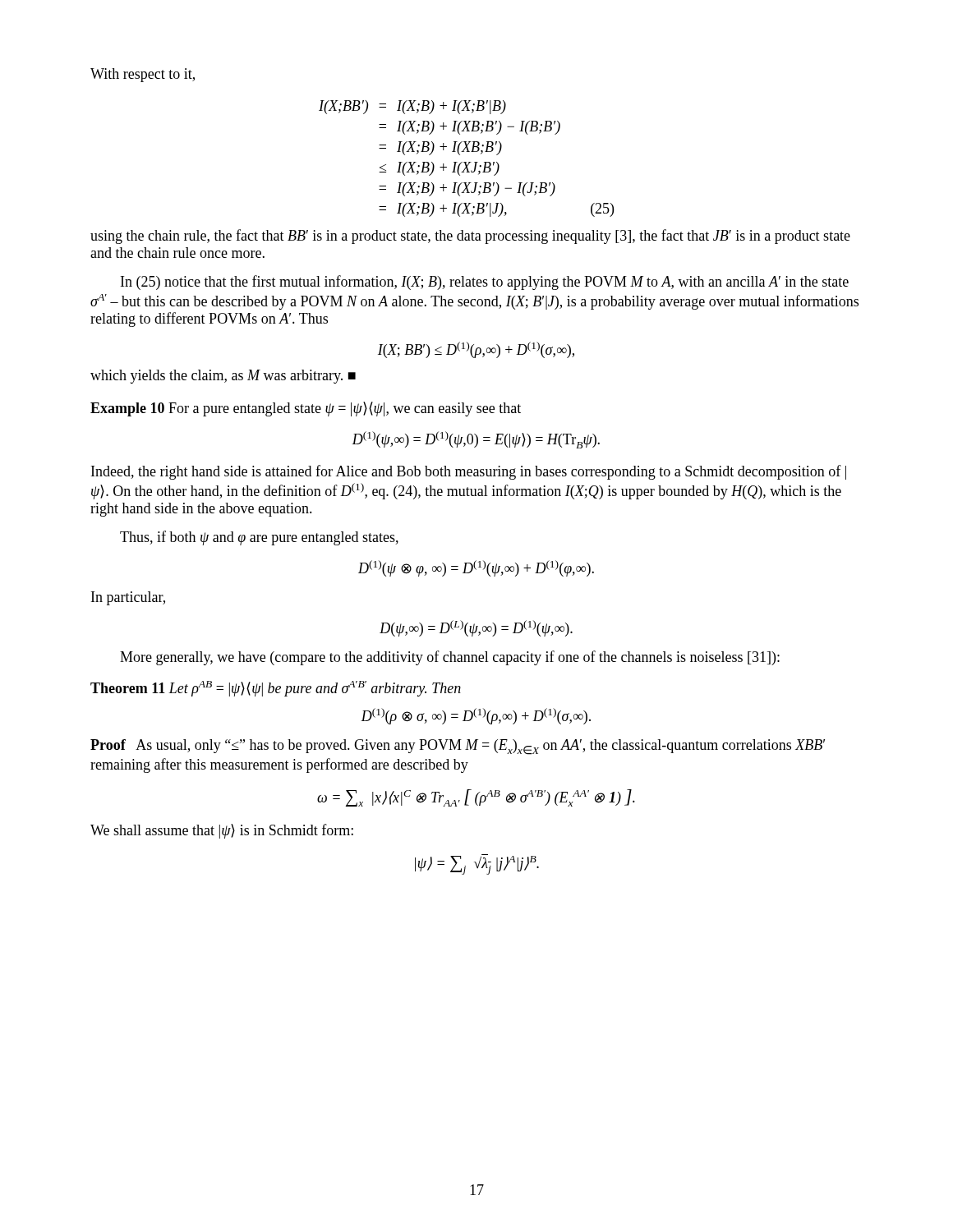Image resolution: width=953 pixels, height=1232 pixels.
Task: Select the region starting "We shall assume"
Action: click(222, 830)
